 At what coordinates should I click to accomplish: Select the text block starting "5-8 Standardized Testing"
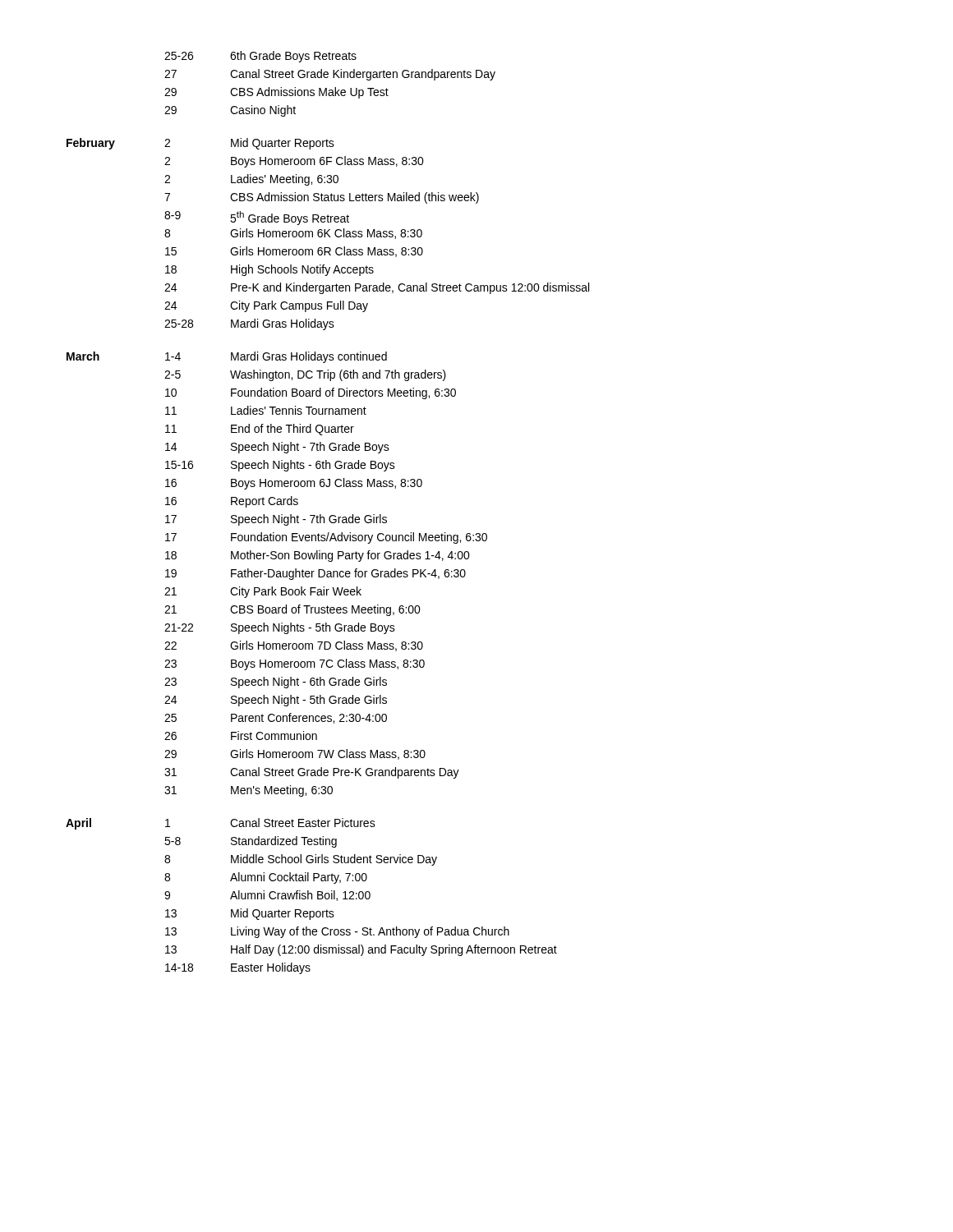point(251,842)
